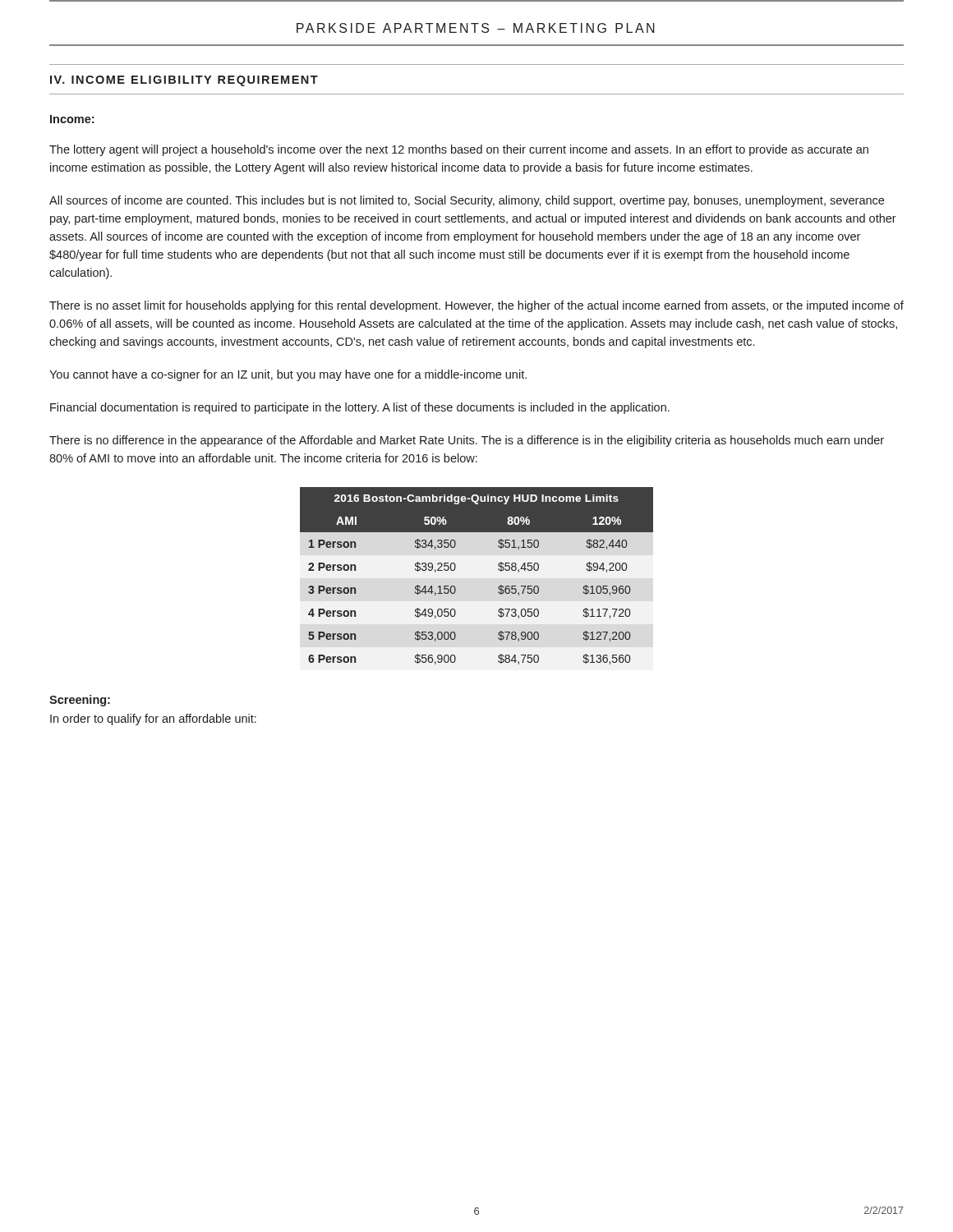The image size is (953, 1232).
Task: Point to the block beginning "You cannot have a co-signer for"
Action: 288,375
